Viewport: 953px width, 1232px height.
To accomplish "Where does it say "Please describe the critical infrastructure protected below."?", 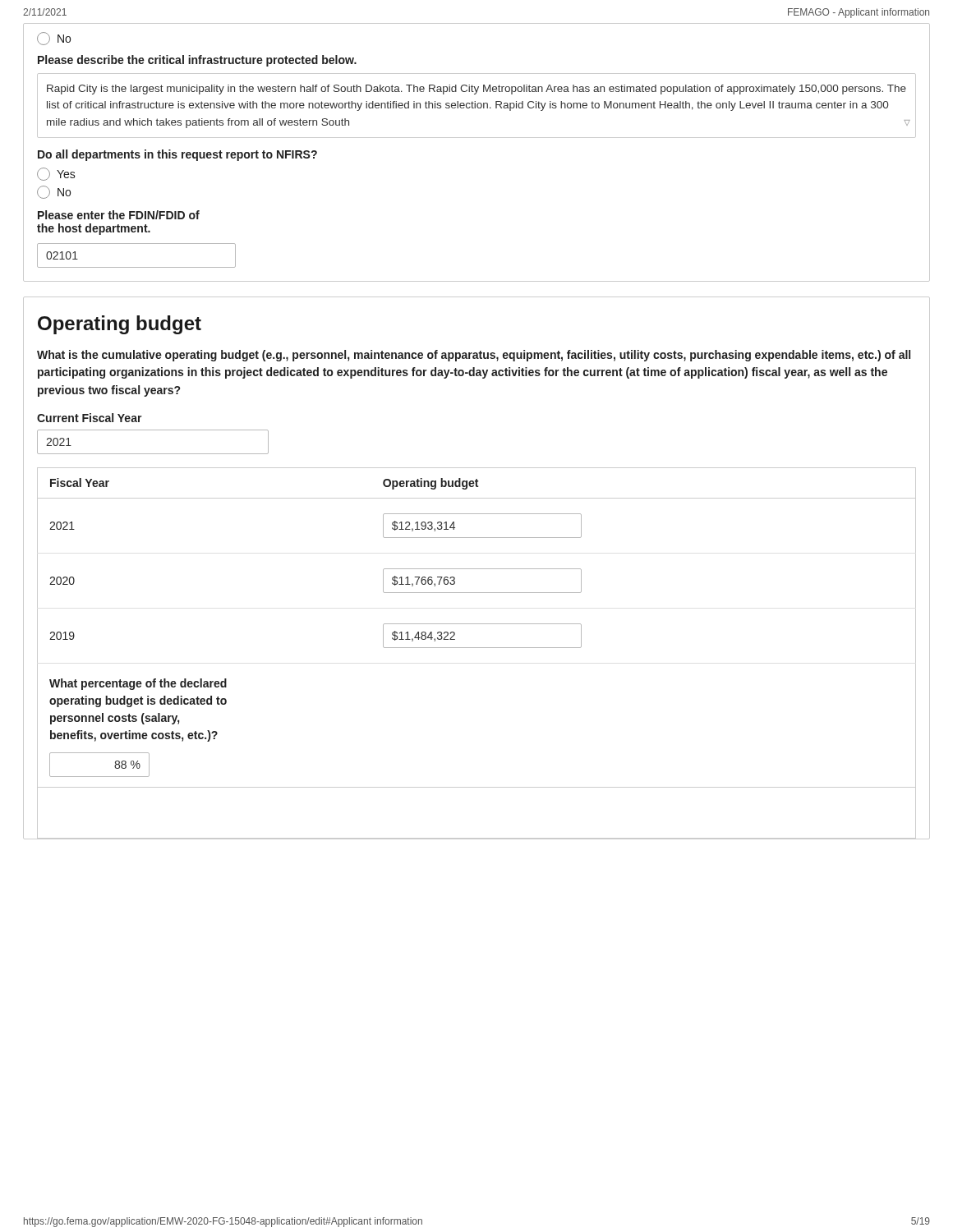I will 197,60.
